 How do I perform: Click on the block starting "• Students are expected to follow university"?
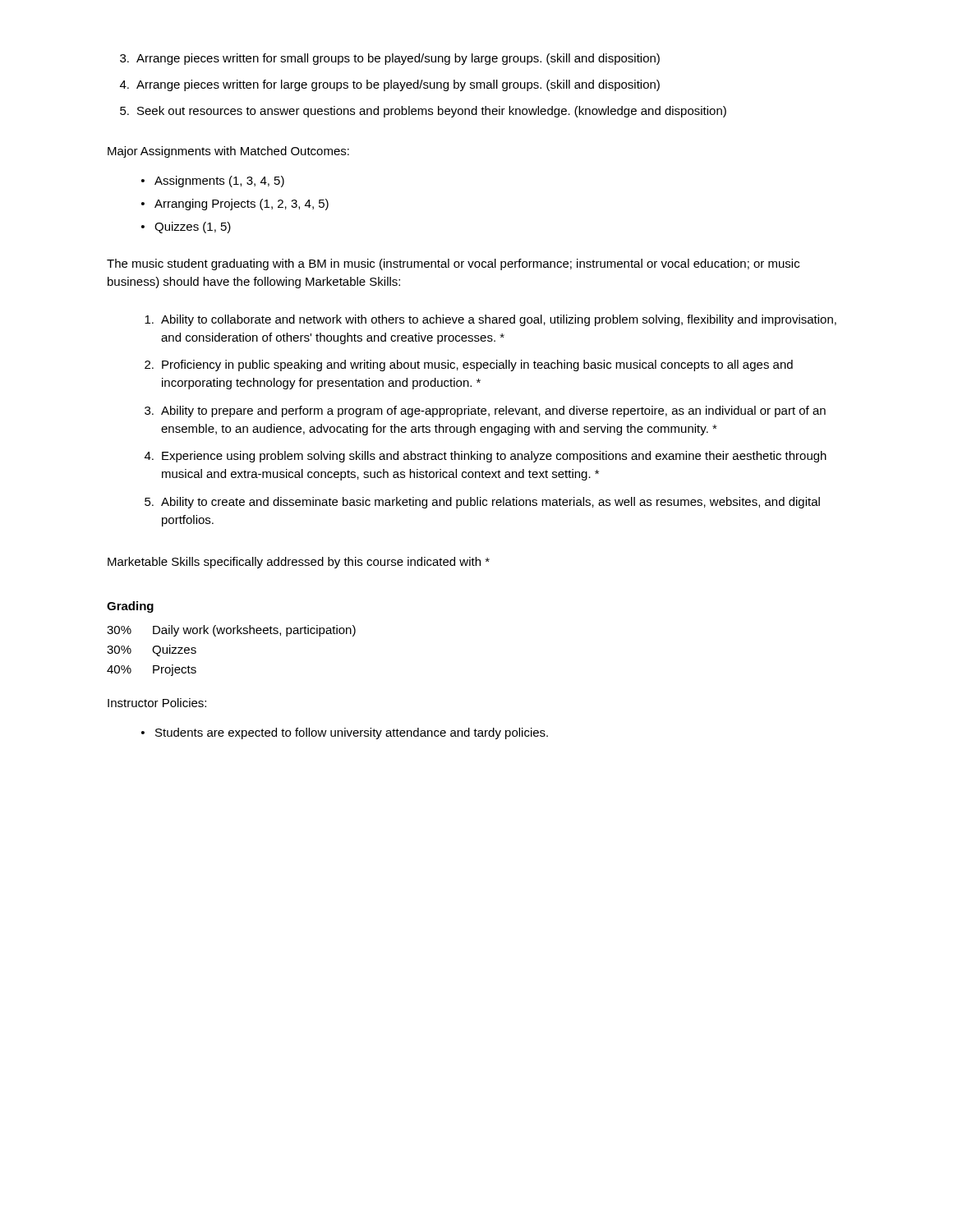coord(340,732)
